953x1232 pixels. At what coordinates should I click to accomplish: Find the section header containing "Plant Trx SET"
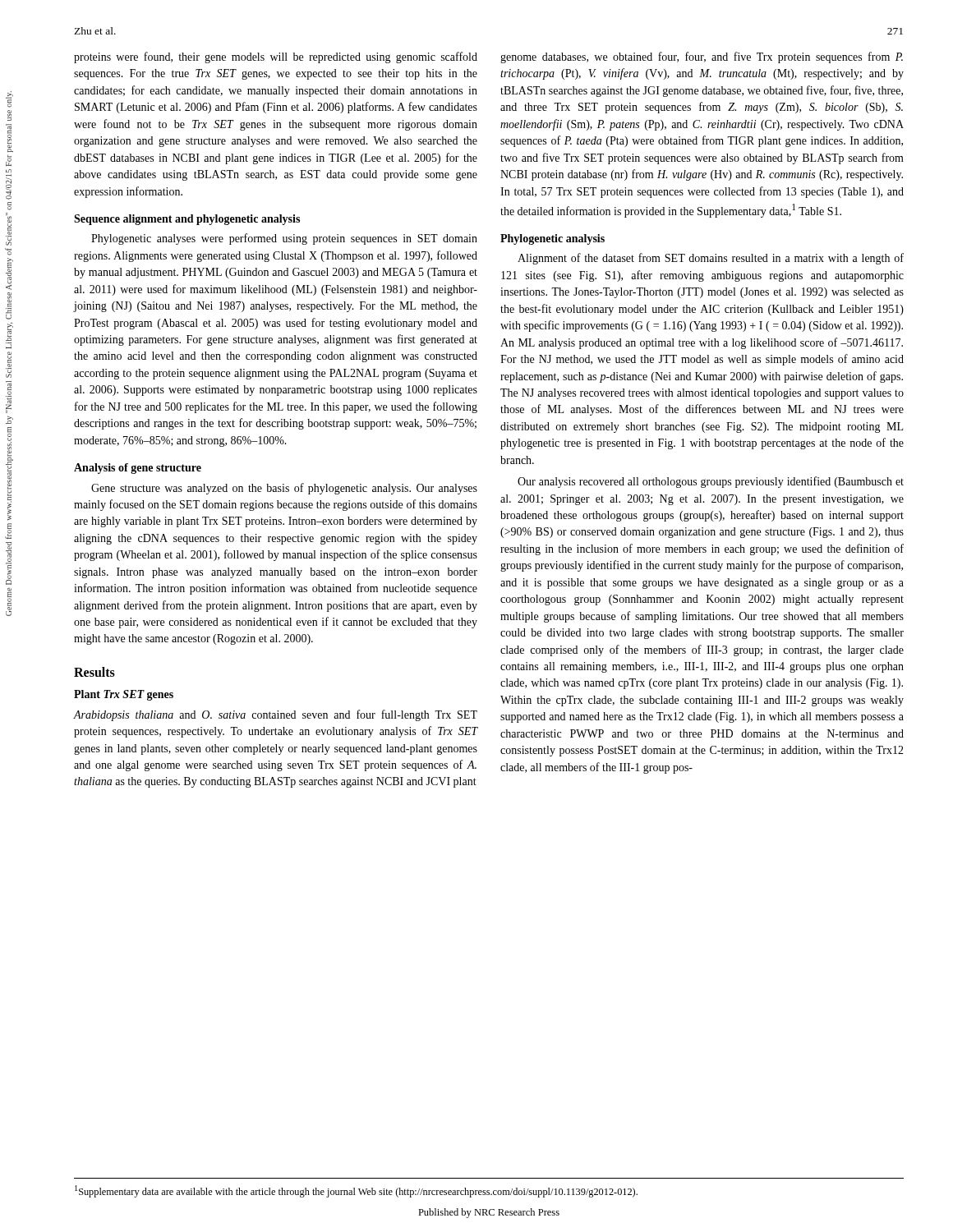pyautogui.click(x=124, y=695)
